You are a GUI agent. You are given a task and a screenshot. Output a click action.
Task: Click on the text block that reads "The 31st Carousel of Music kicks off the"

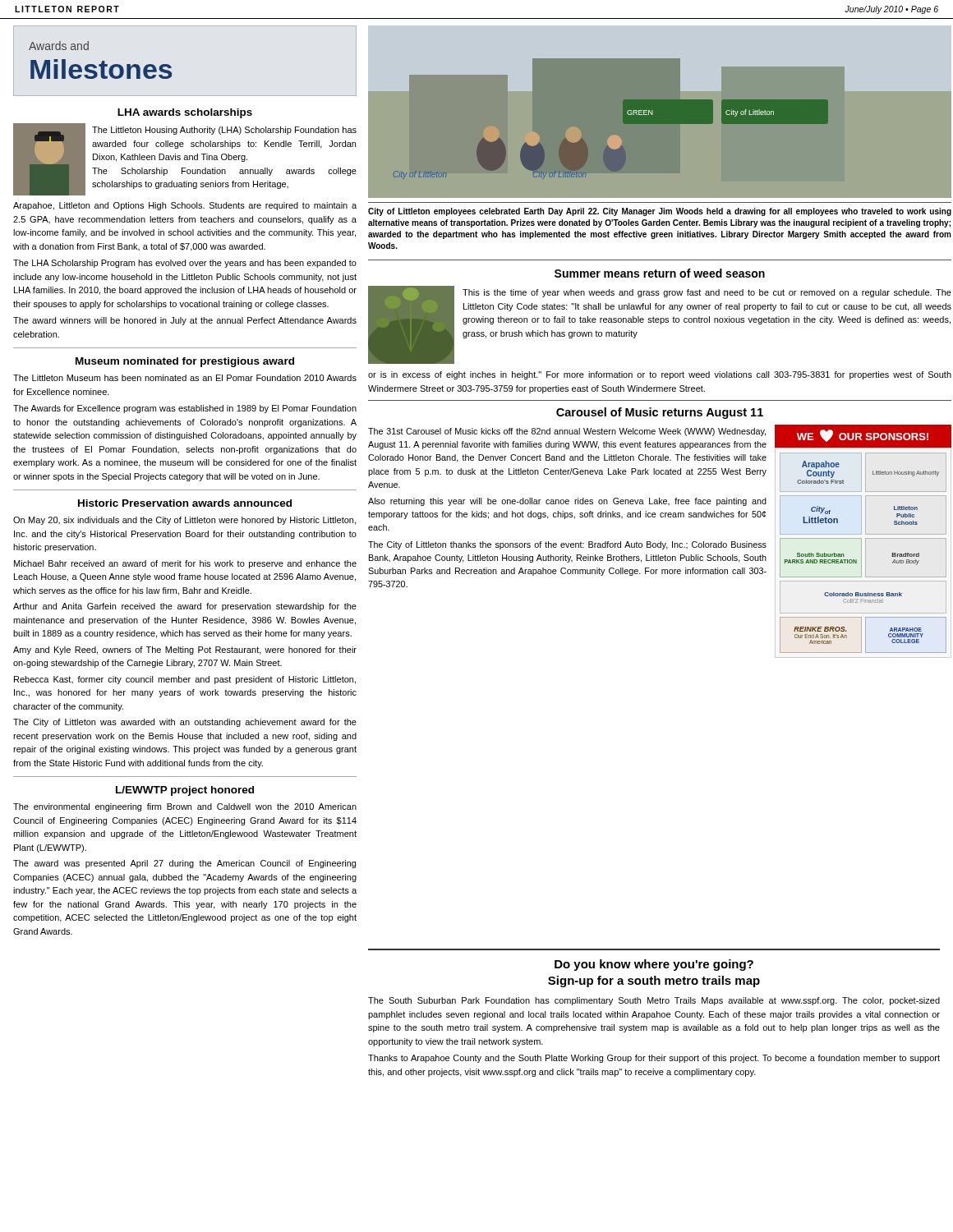(x=567, y=458)
